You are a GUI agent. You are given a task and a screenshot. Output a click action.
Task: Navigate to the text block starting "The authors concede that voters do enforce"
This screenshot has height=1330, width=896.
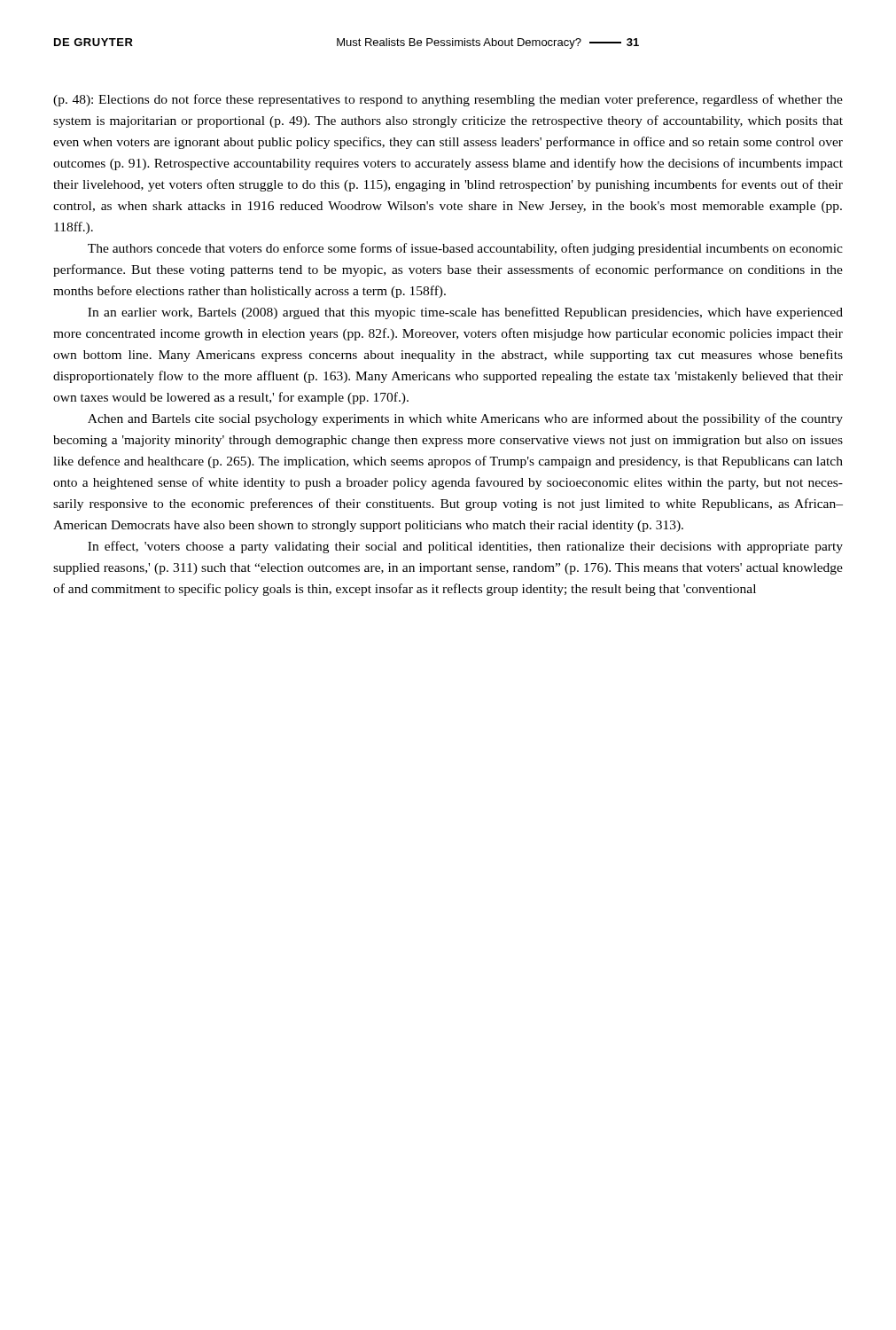pos(448,270)
